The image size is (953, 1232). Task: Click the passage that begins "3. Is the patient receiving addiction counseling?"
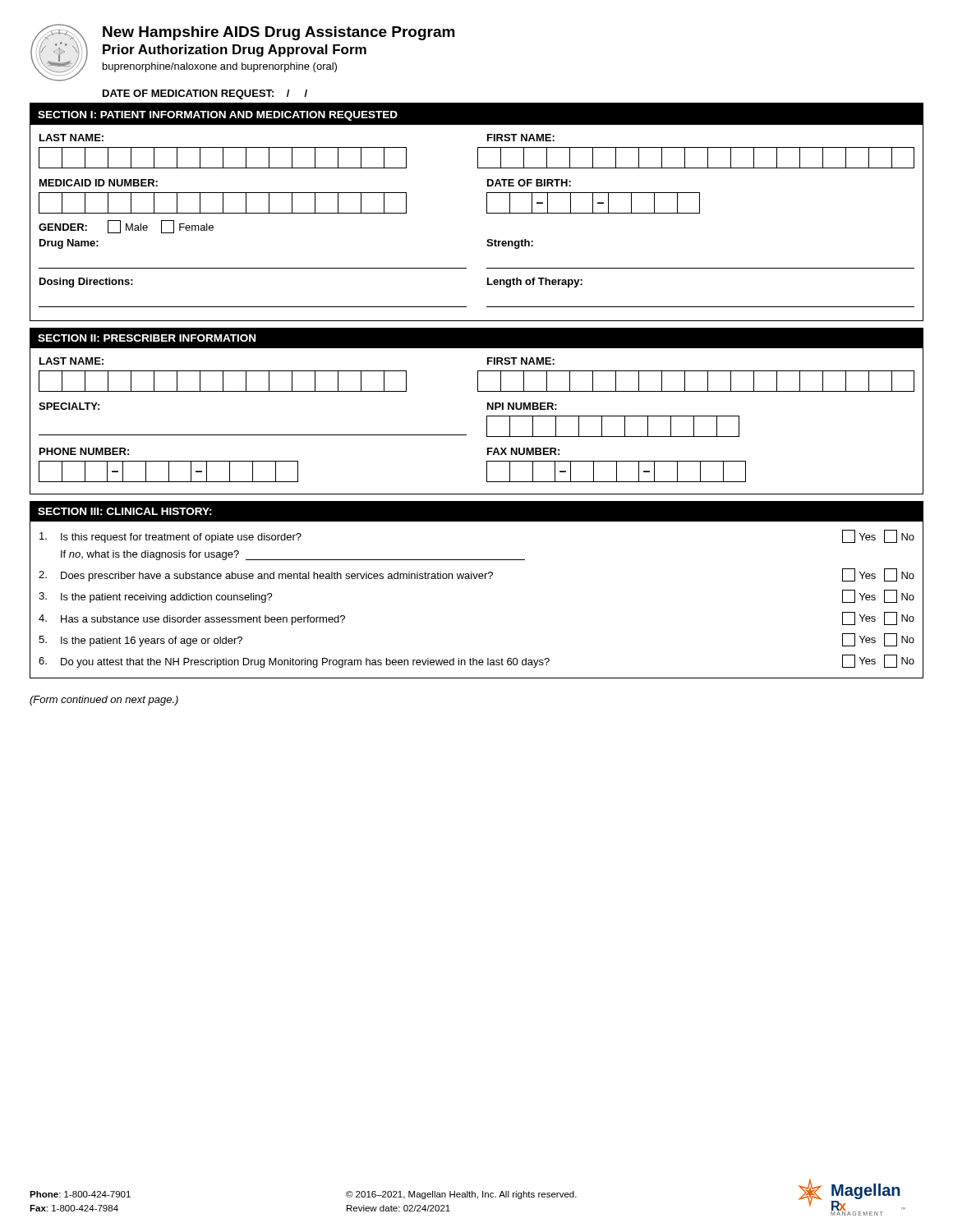(x=163, y=595)
